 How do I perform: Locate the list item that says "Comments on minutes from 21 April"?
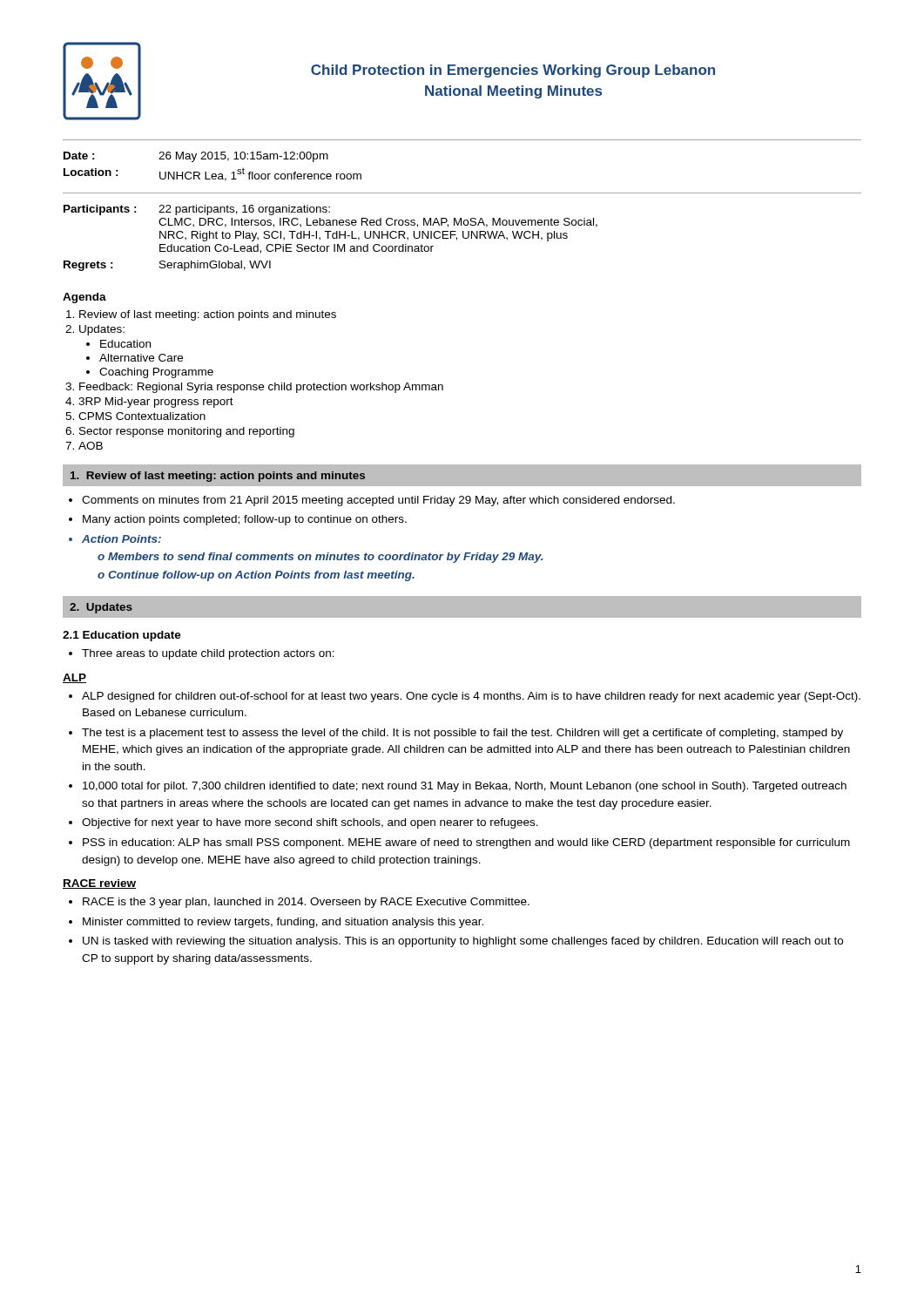[379, 499]
